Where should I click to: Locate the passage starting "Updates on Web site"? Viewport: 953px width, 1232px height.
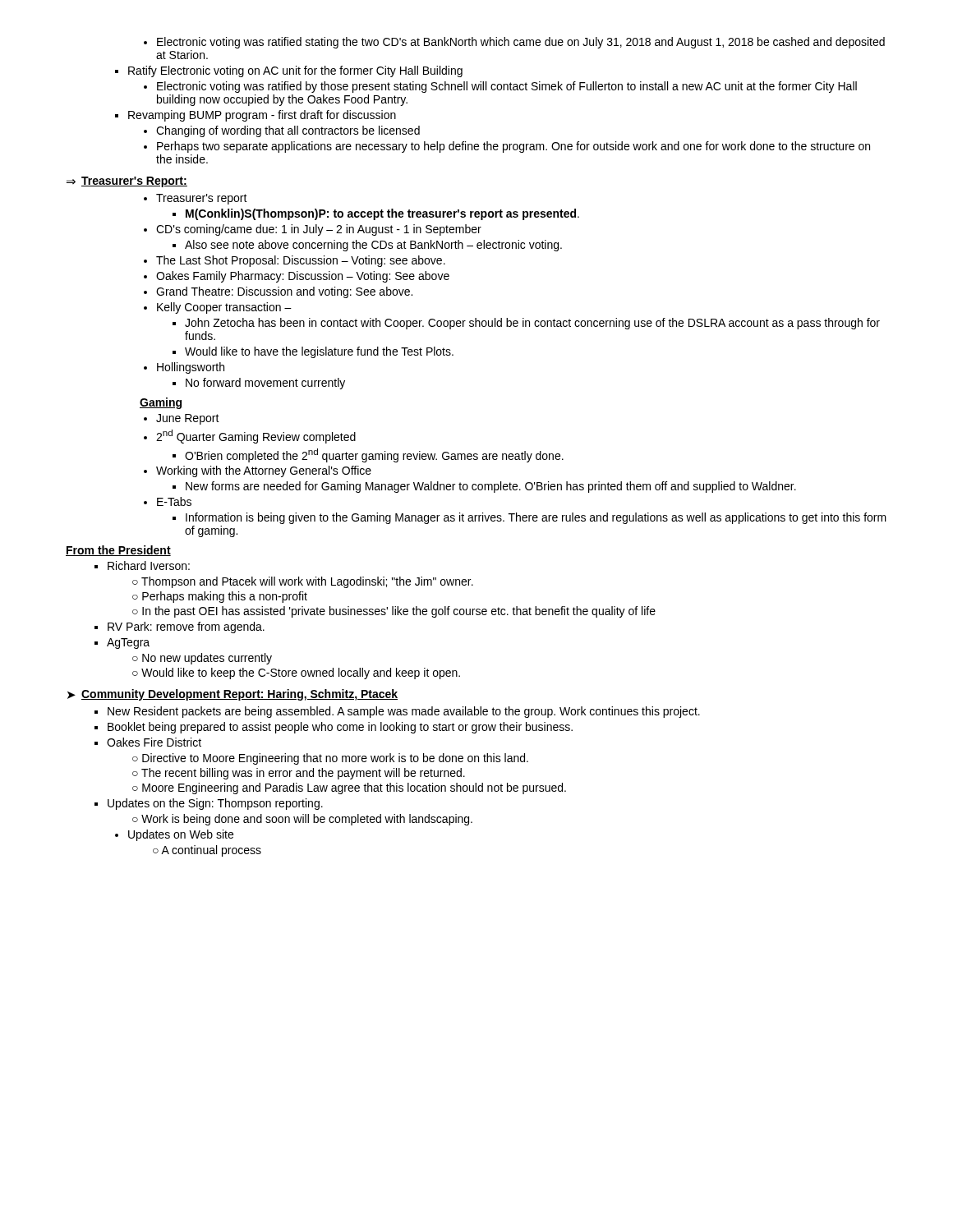tap(174, 835)
